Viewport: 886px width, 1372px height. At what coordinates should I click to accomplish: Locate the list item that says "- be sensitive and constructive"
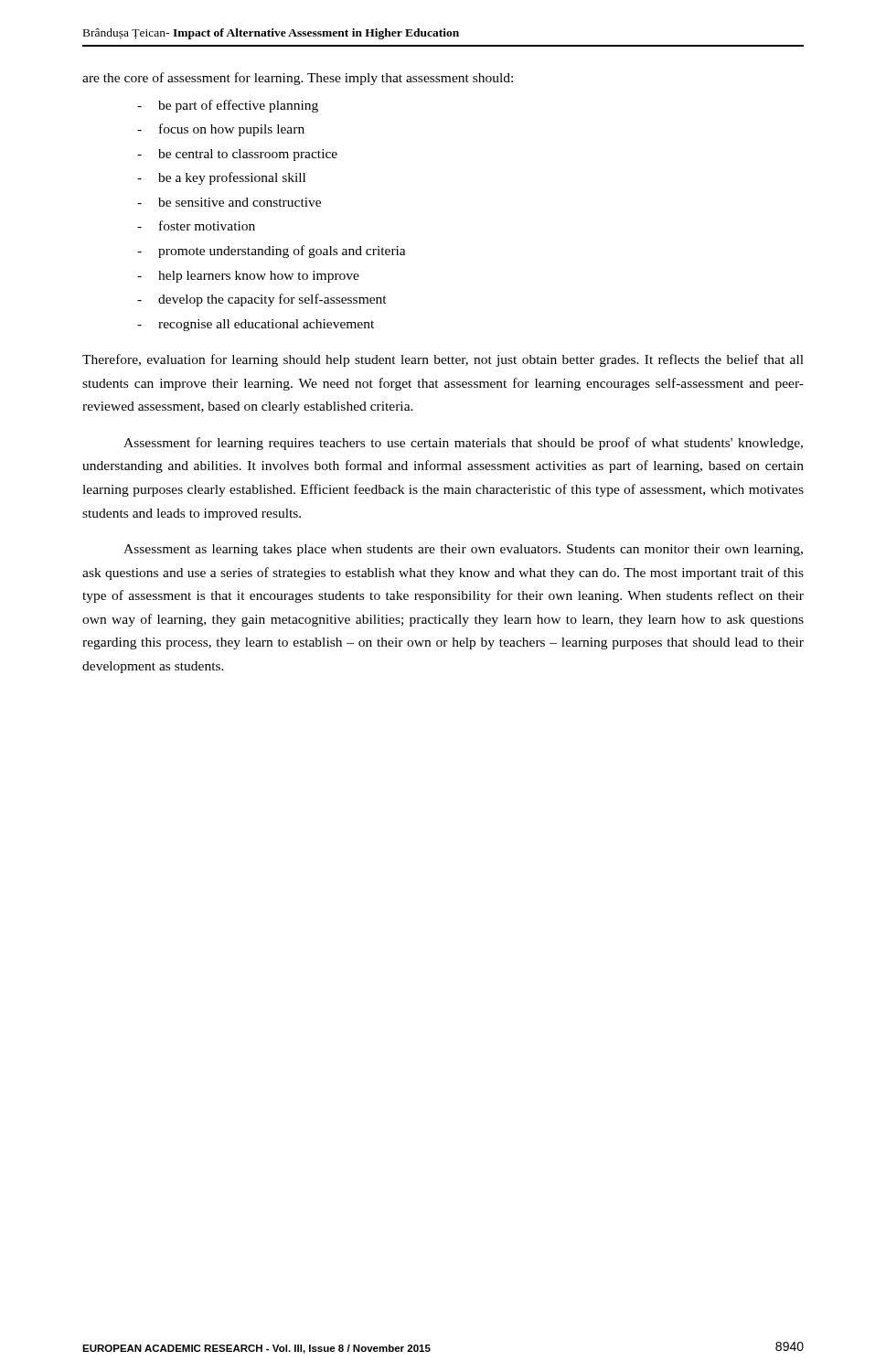[229, 202]
